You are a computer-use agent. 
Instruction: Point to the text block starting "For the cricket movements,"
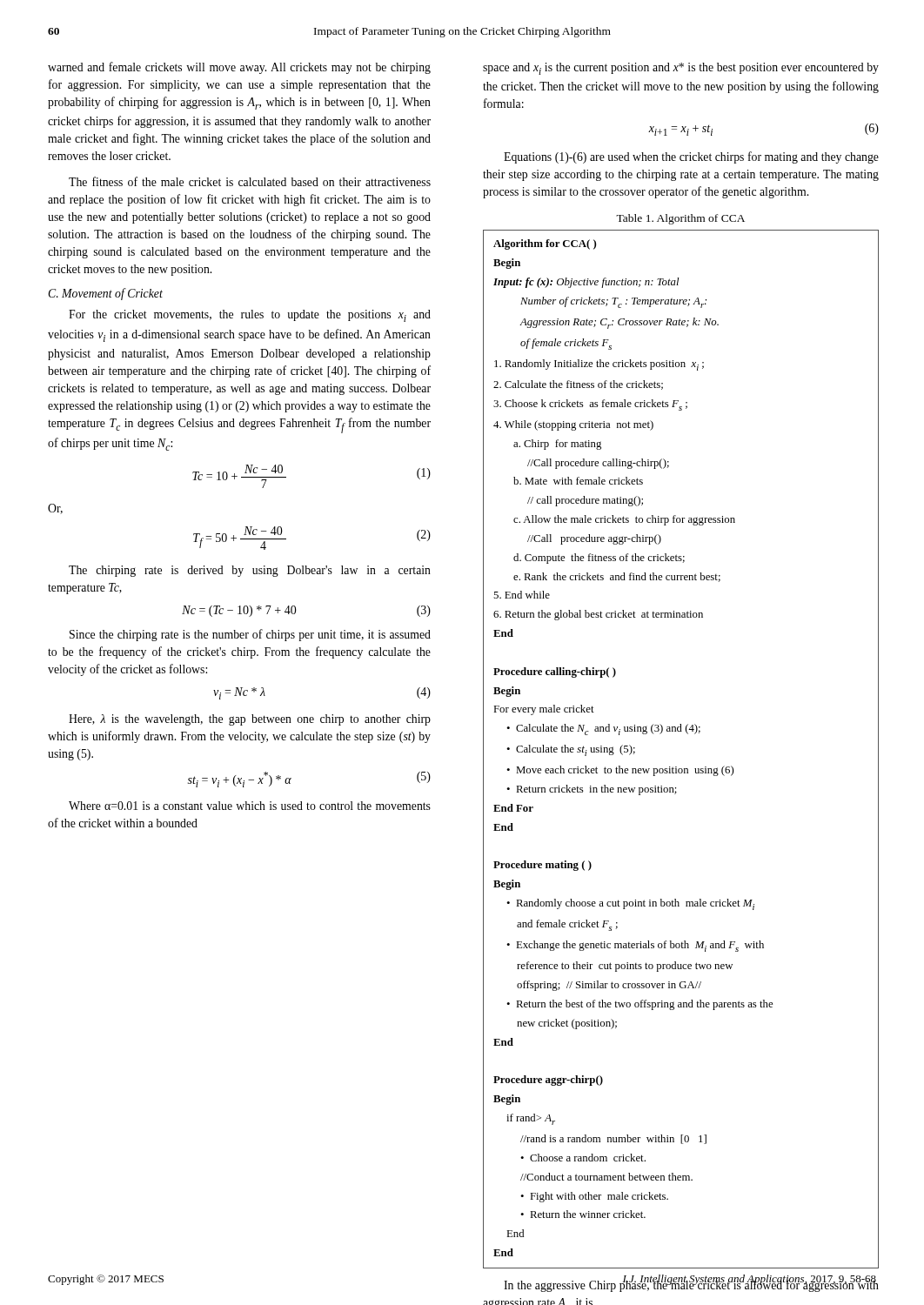click(239, 380)
